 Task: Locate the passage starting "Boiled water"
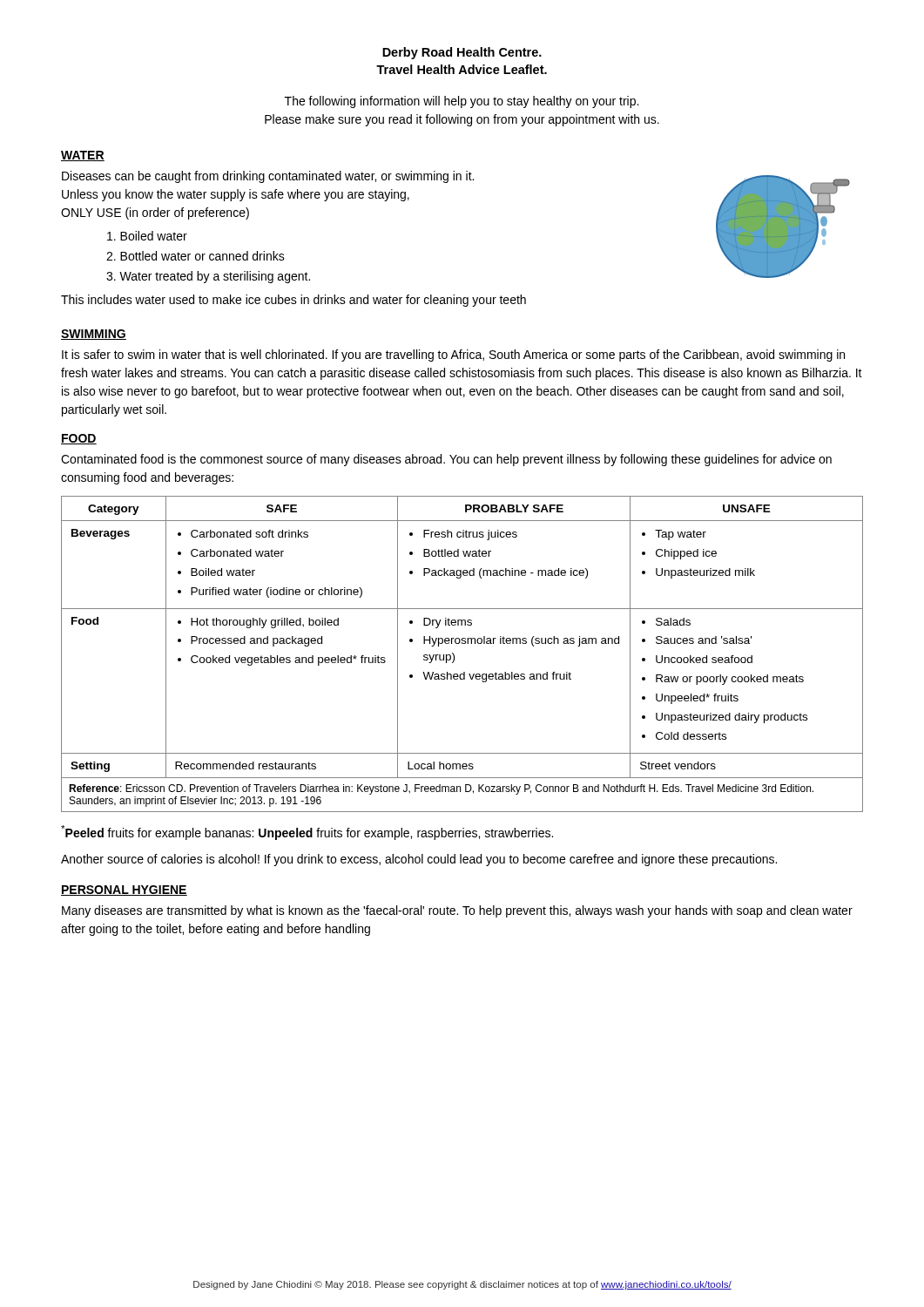coord(147,236)
